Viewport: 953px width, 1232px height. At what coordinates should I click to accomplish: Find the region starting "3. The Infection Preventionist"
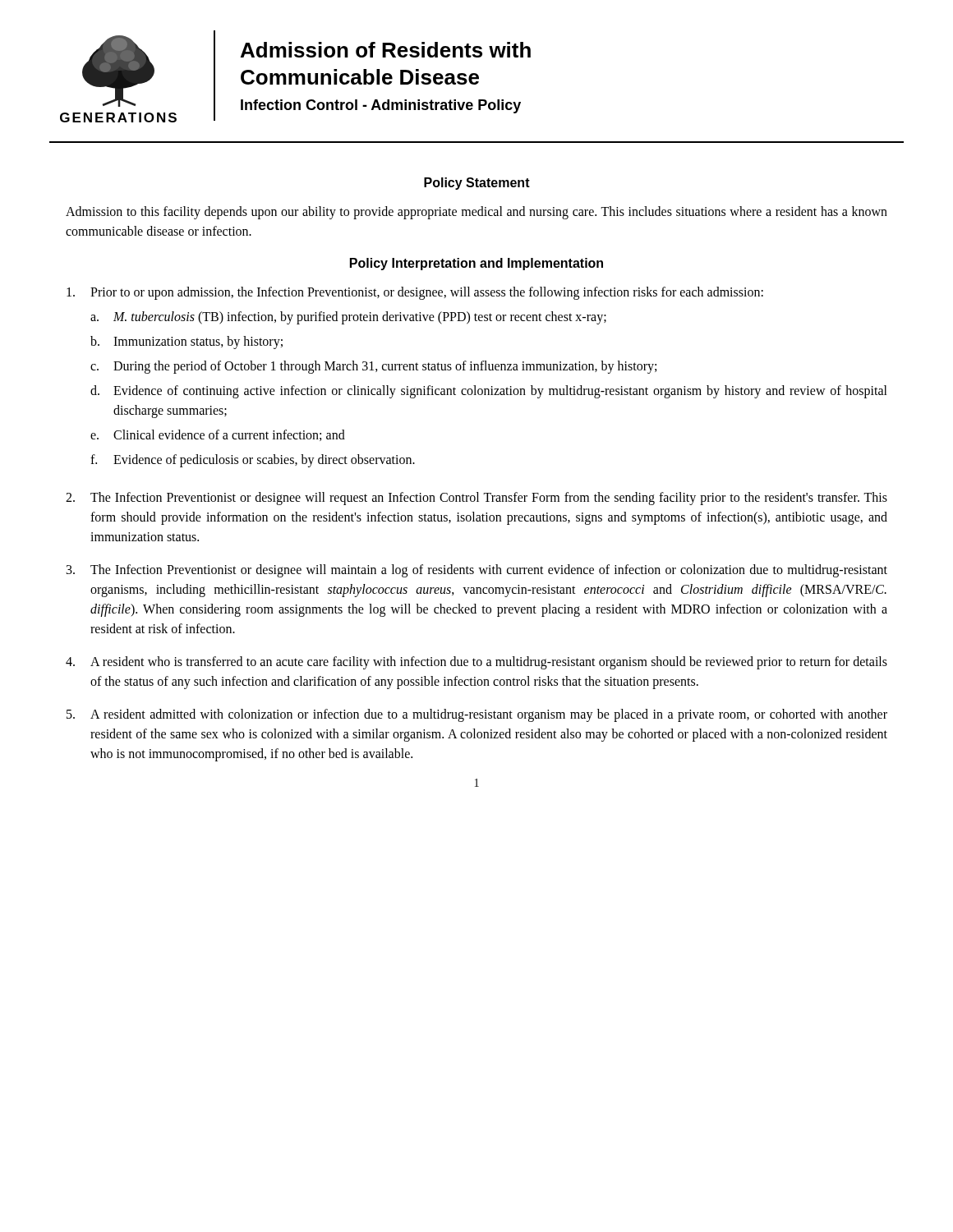(x=476, y=600)
